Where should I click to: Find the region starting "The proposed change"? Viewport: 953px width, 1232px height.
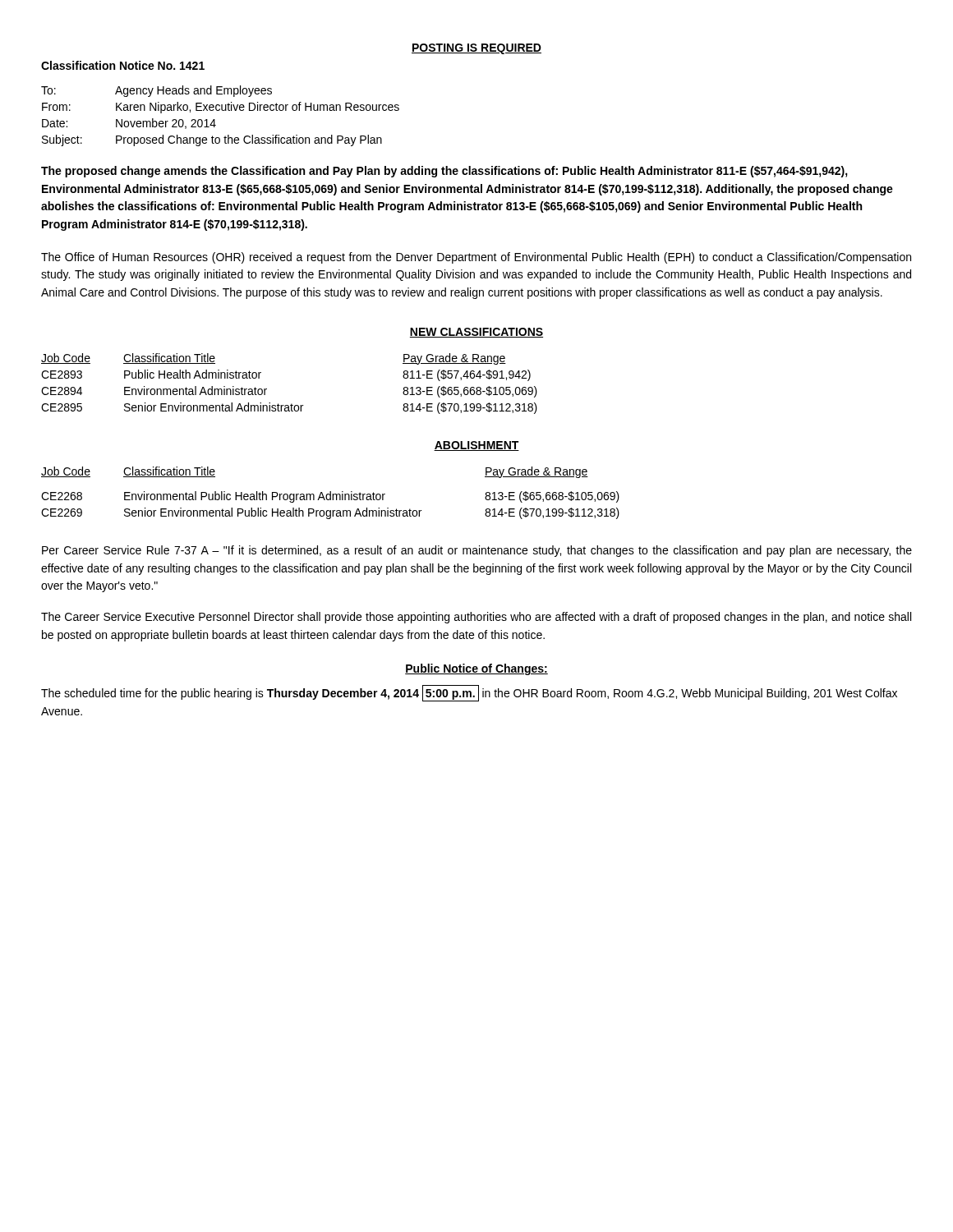(x=467, y=198)
